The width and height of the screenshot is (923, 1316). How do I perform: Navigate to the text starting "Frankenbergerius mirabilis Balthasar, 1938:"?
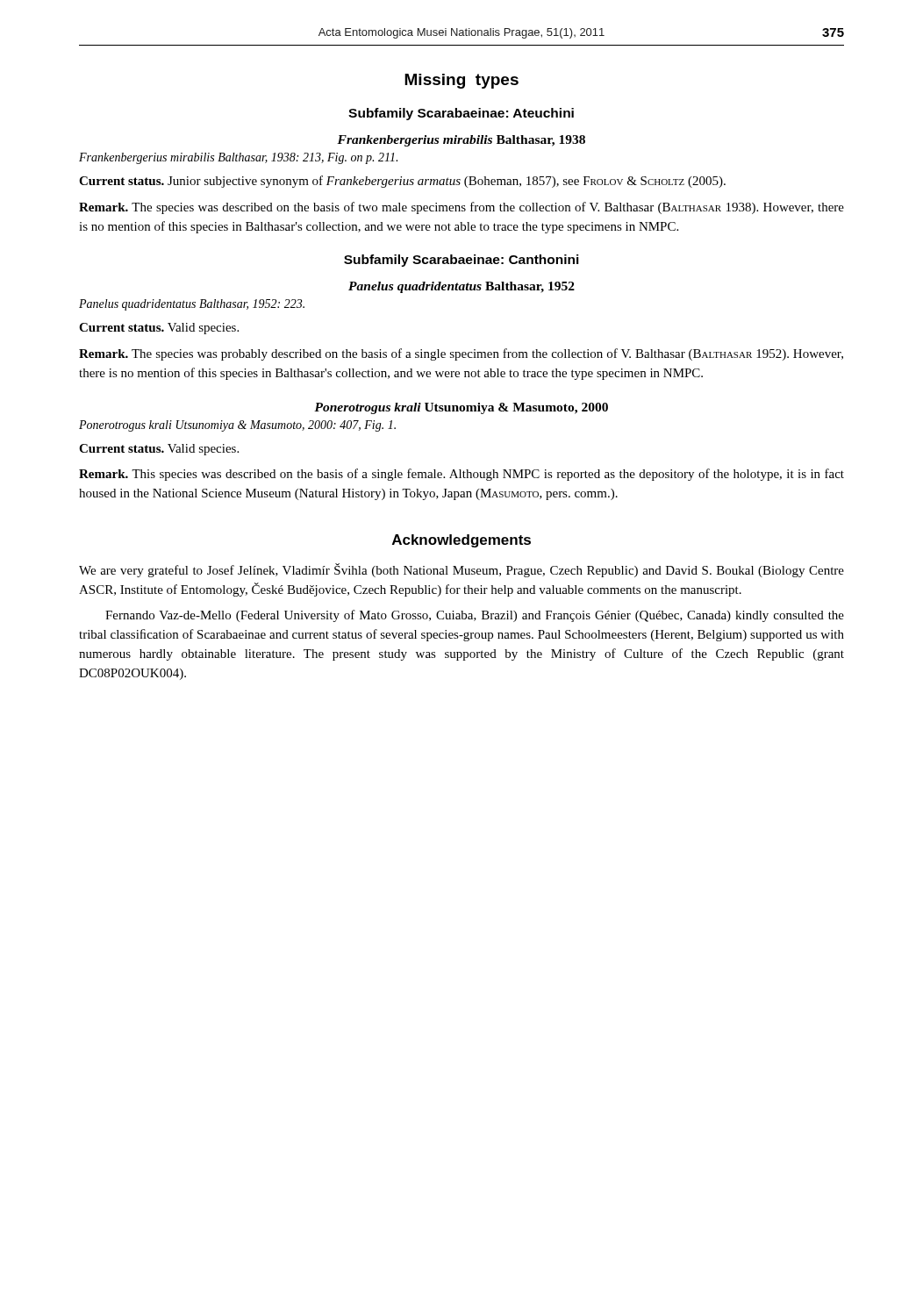239,158
